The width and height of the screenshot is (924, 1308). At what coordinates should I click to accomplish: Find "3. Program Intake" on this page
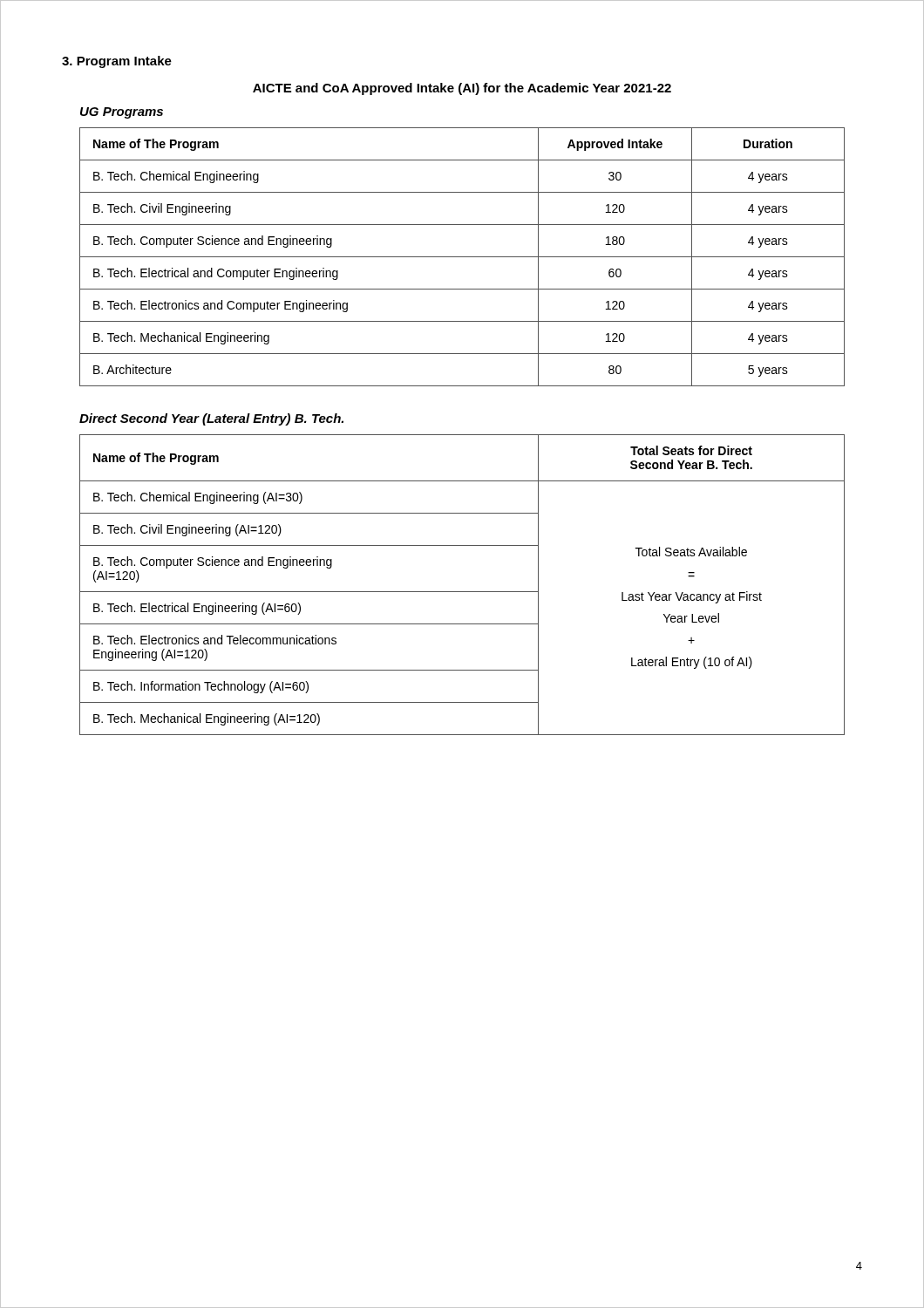117,61
